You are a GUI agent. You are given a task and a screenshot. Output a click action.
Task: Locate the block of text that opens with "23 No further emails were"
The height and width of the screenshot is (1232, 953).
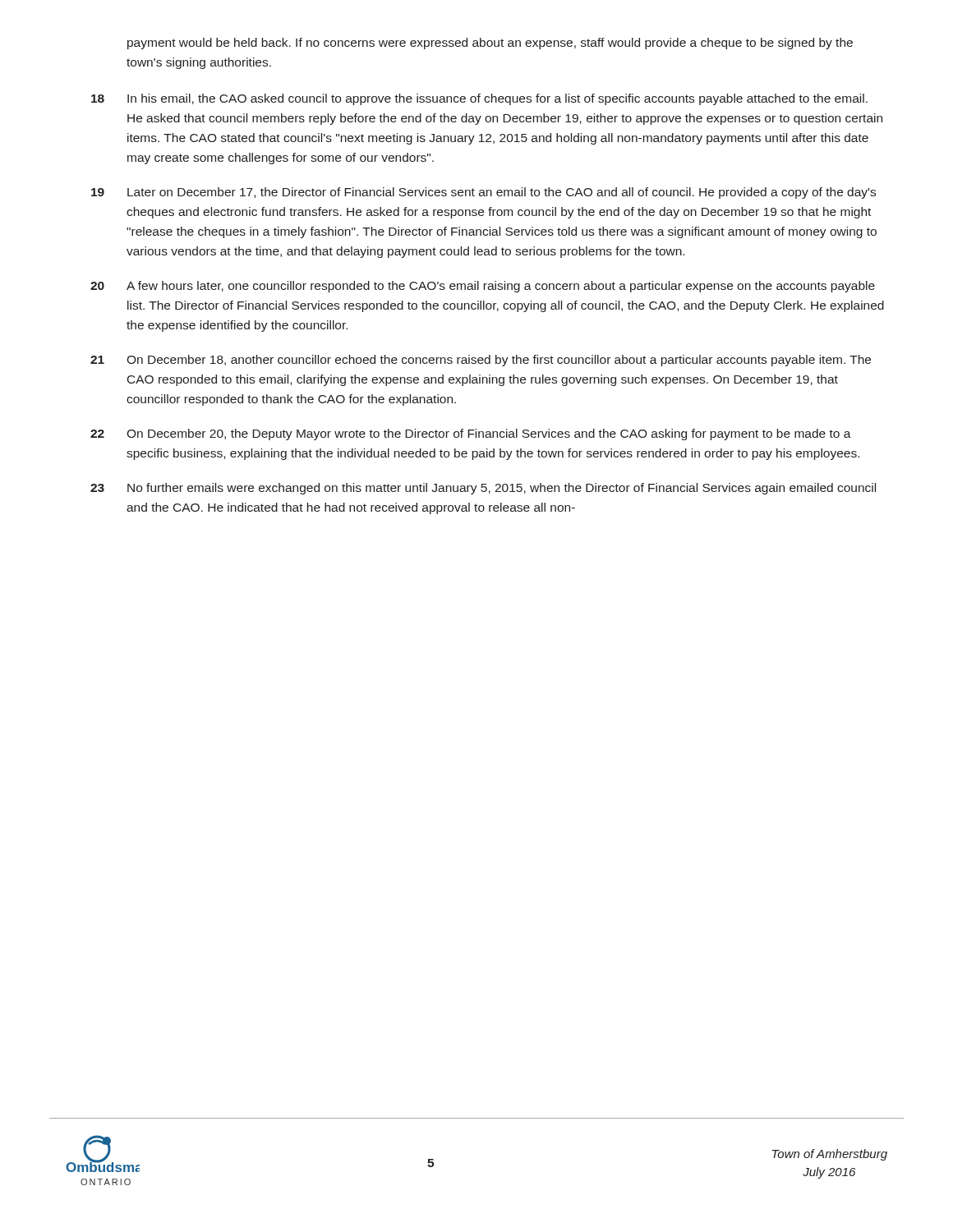489,498
